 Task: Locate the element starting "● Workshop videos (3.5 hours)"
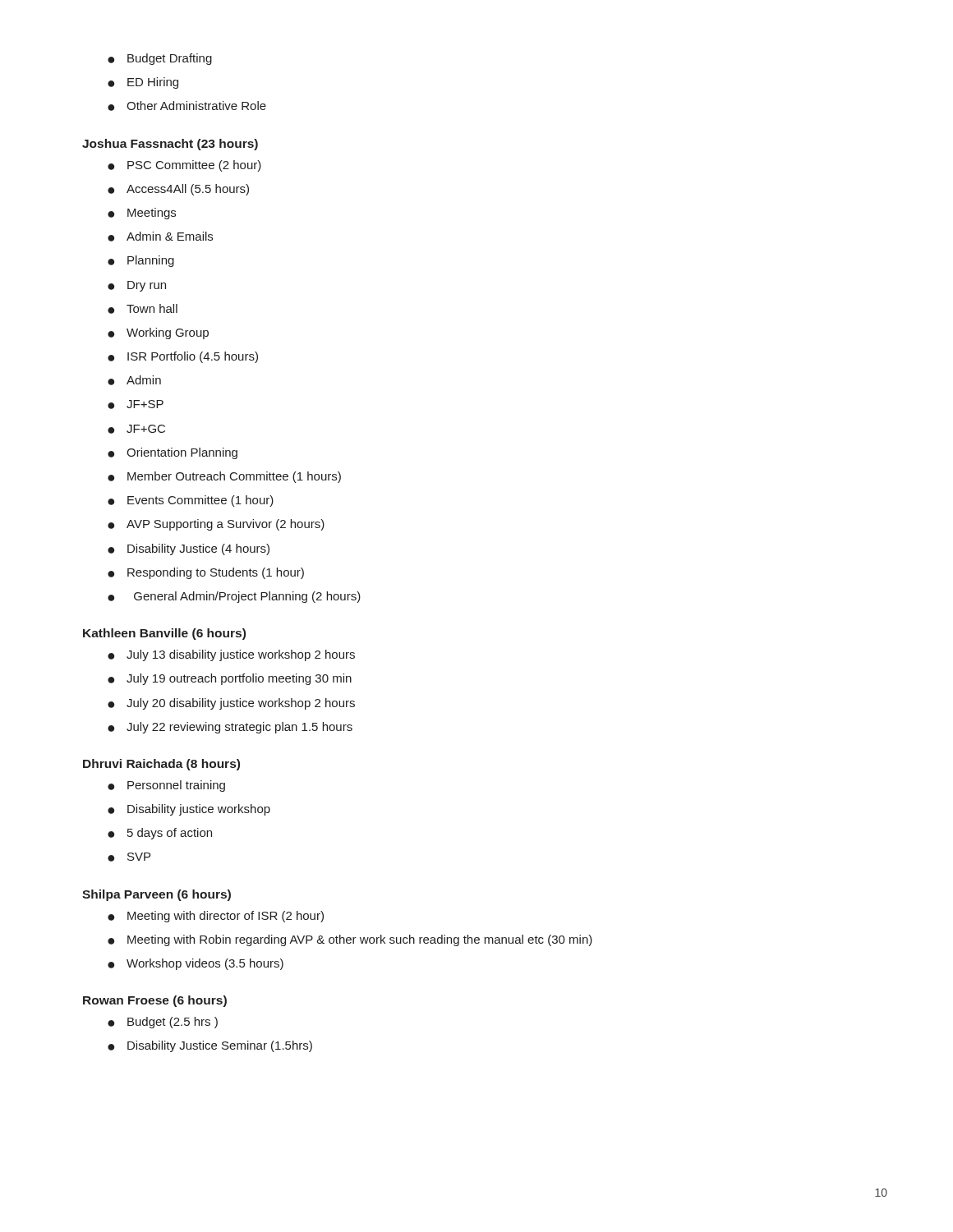195,965
